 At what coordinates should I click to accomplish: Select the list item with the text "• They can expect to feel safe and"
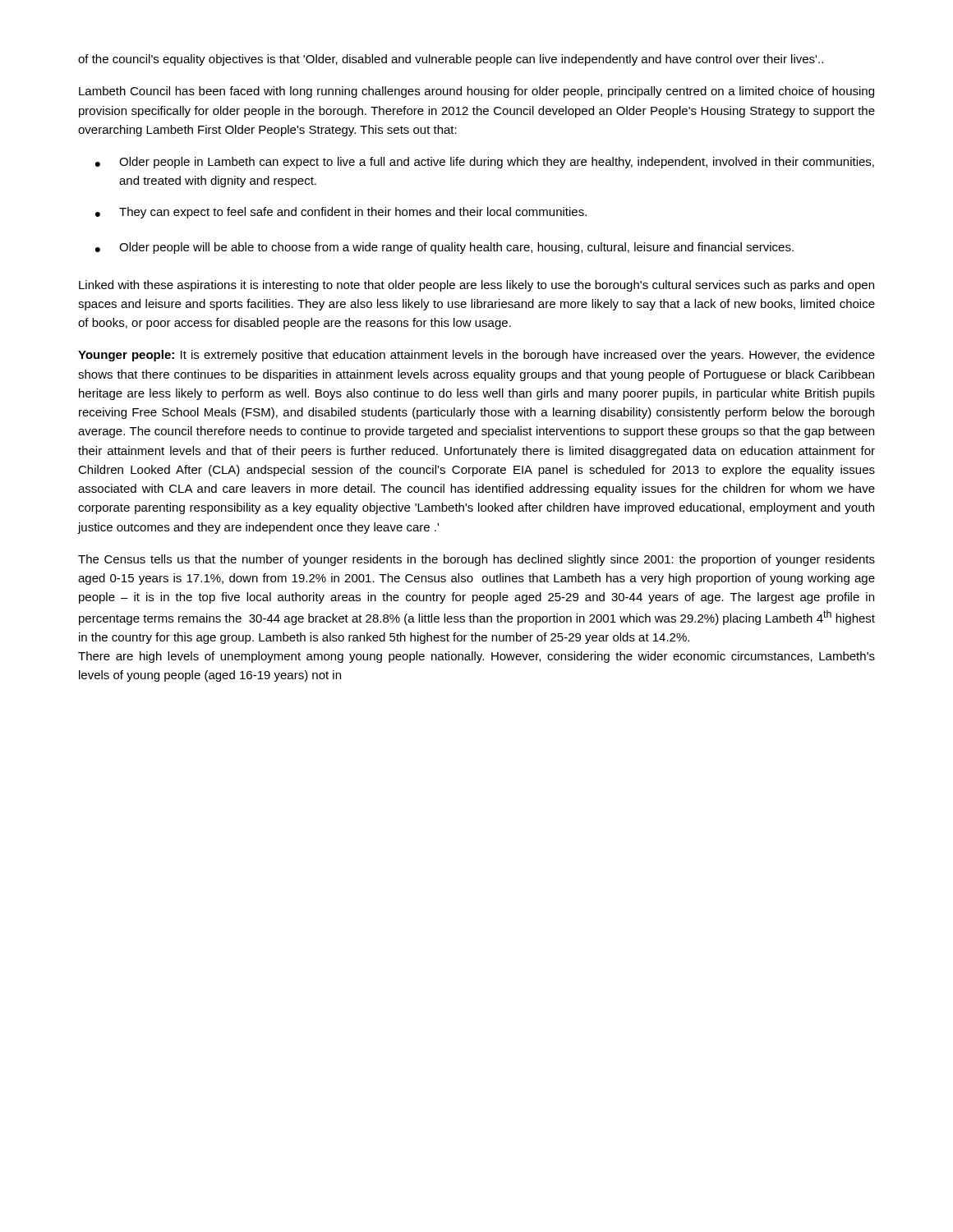485,214
